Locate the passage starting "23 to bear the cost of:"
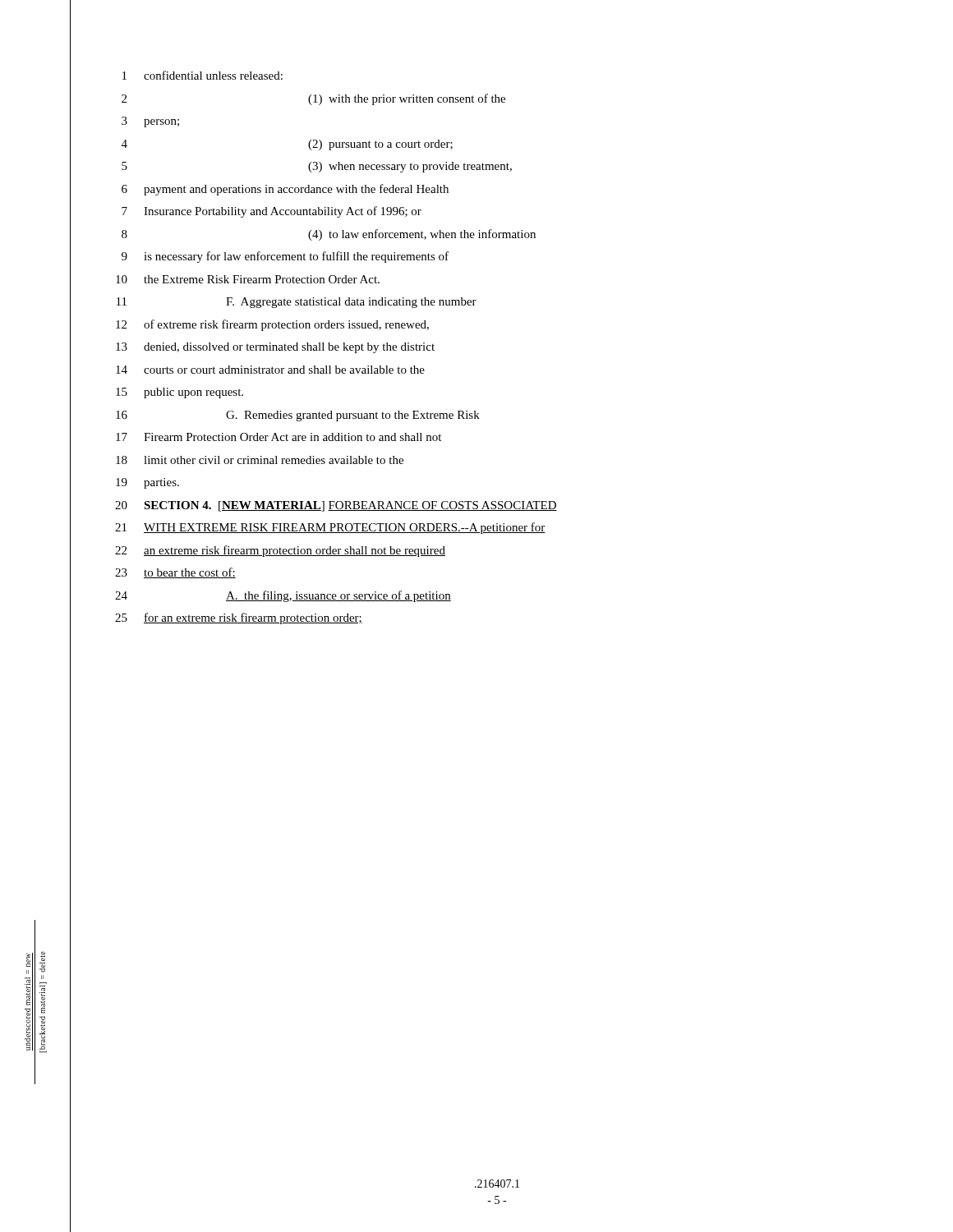The width and height of the screenshot is (953, 1232). point(175,573)
